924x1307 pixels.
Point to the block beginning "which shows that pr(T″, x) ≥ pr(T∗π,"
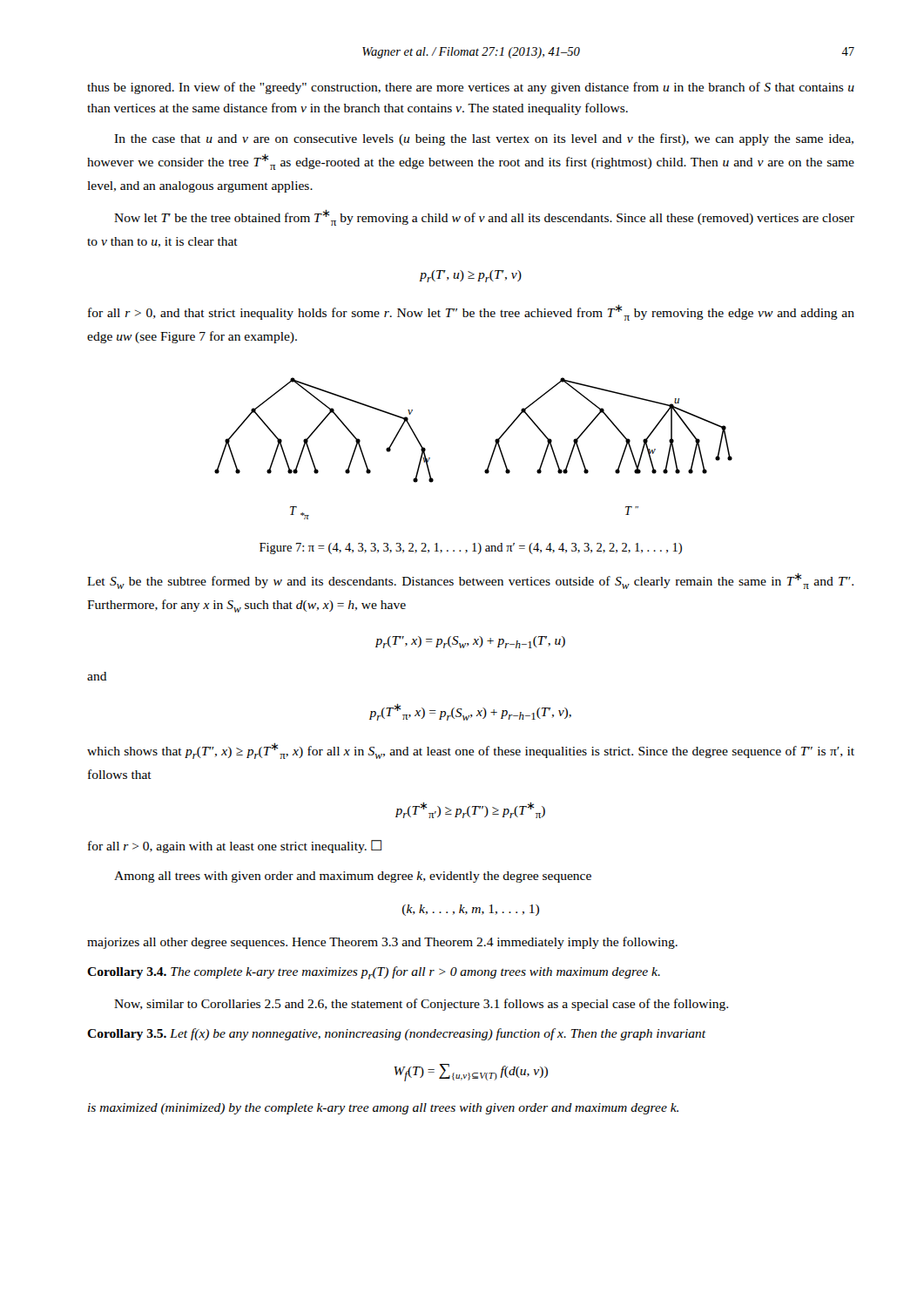click(x=471, y=761)
